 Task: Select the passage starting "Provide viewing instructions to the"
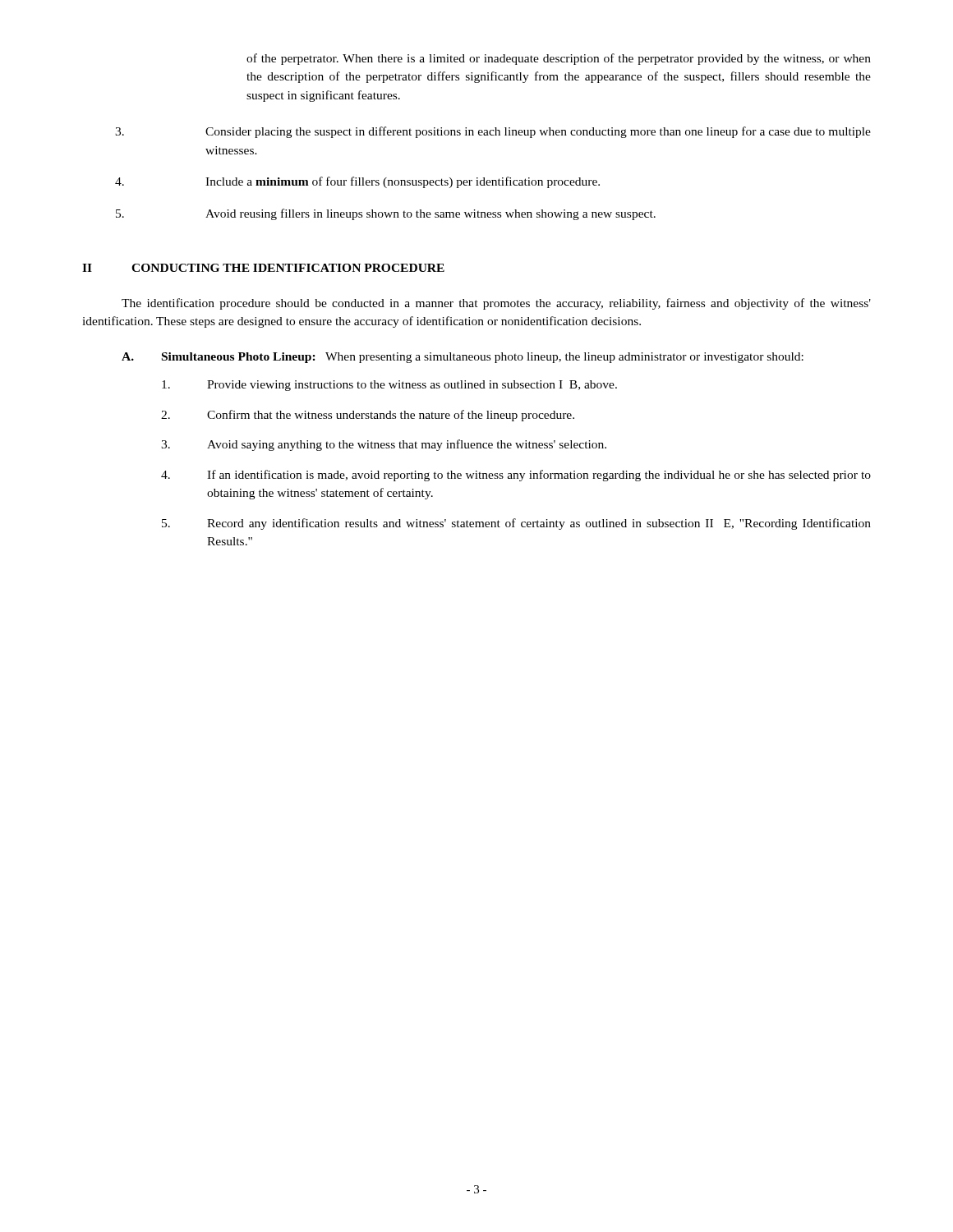pos(516,385)
